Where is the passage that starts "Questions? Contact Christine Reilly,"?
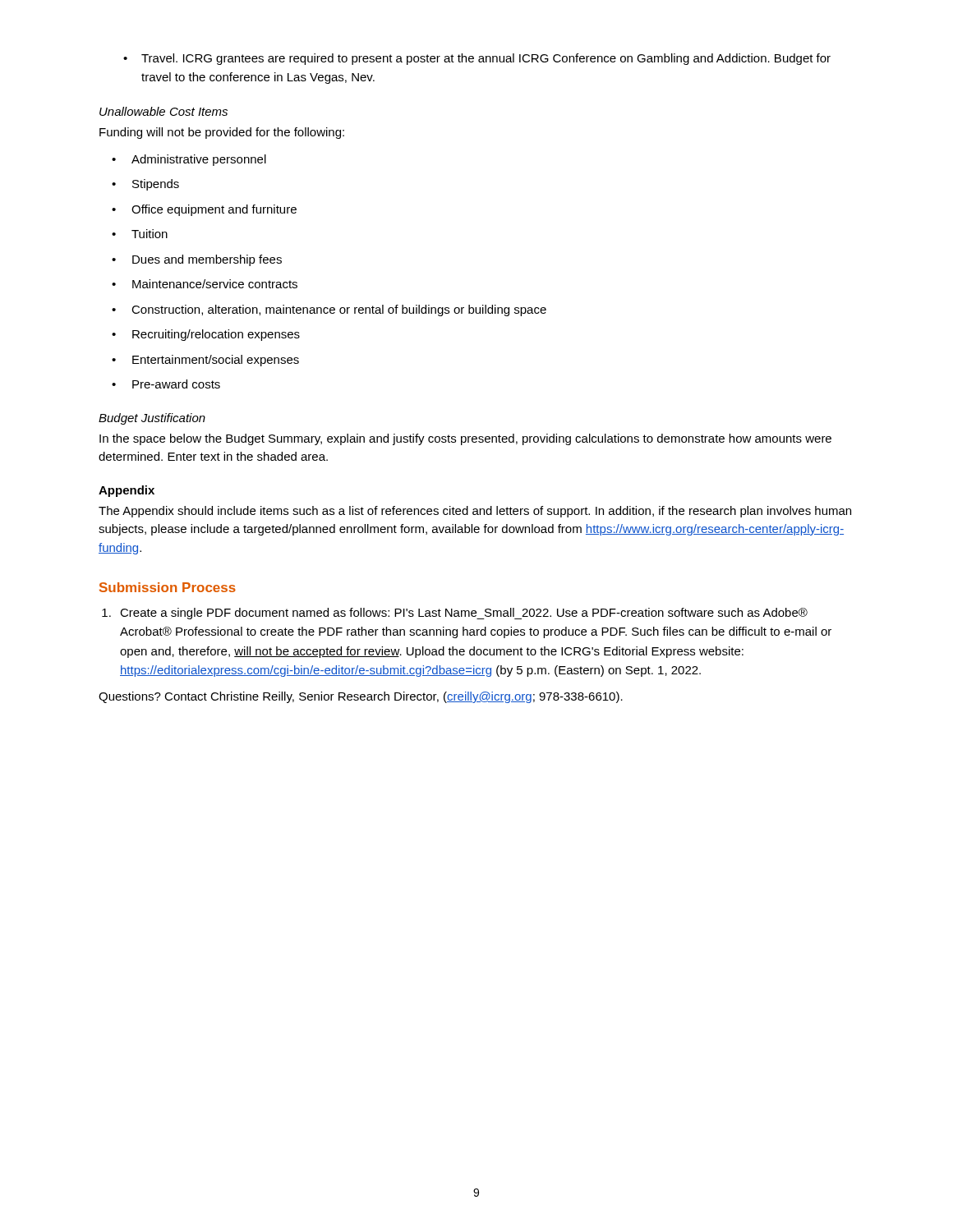This screenshot has height=1232, width=953. point(476,697)
